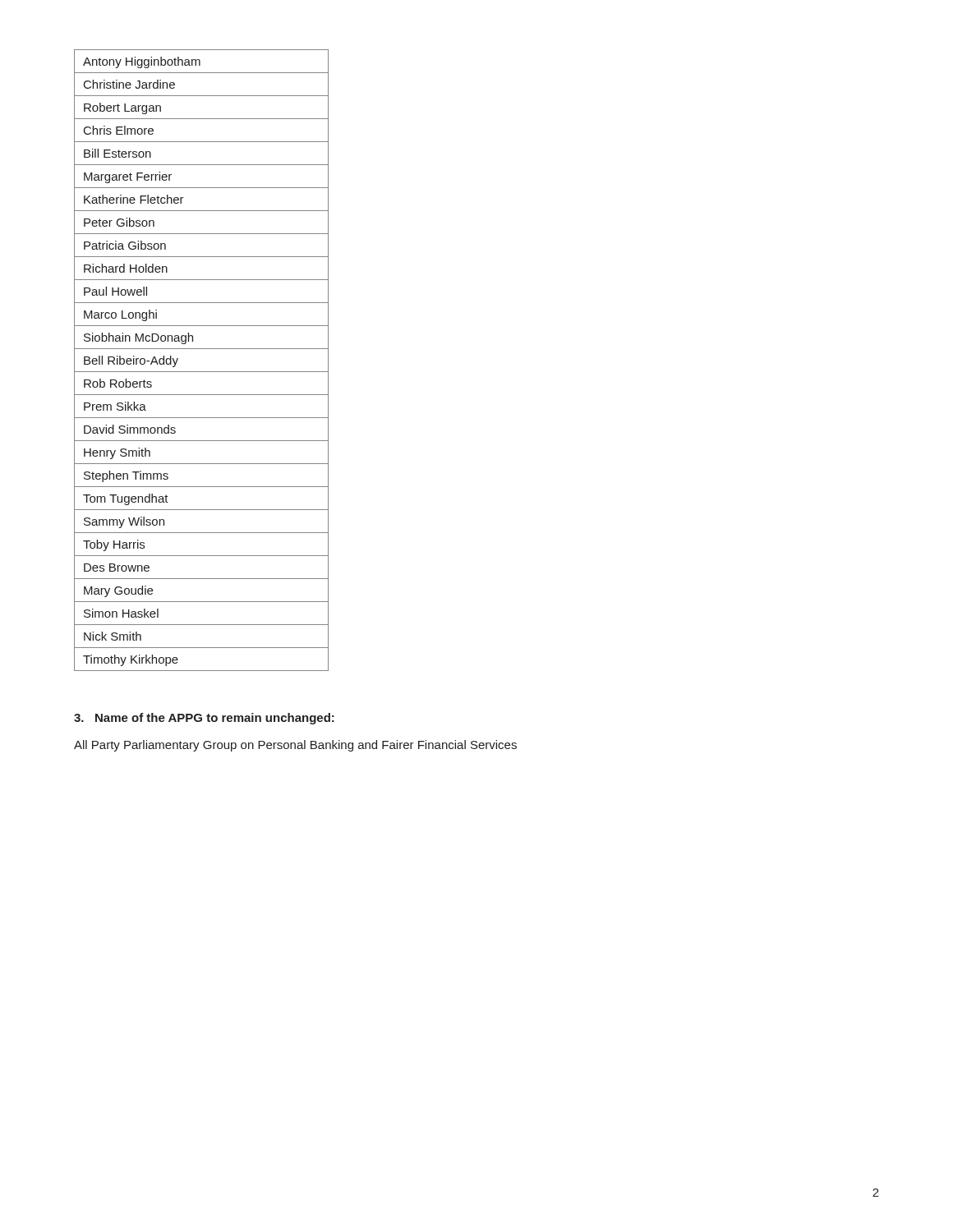Locate the table with the text "Timothy Kirkhope"
Screen dimensions: 1232x953
click(444, 360)
